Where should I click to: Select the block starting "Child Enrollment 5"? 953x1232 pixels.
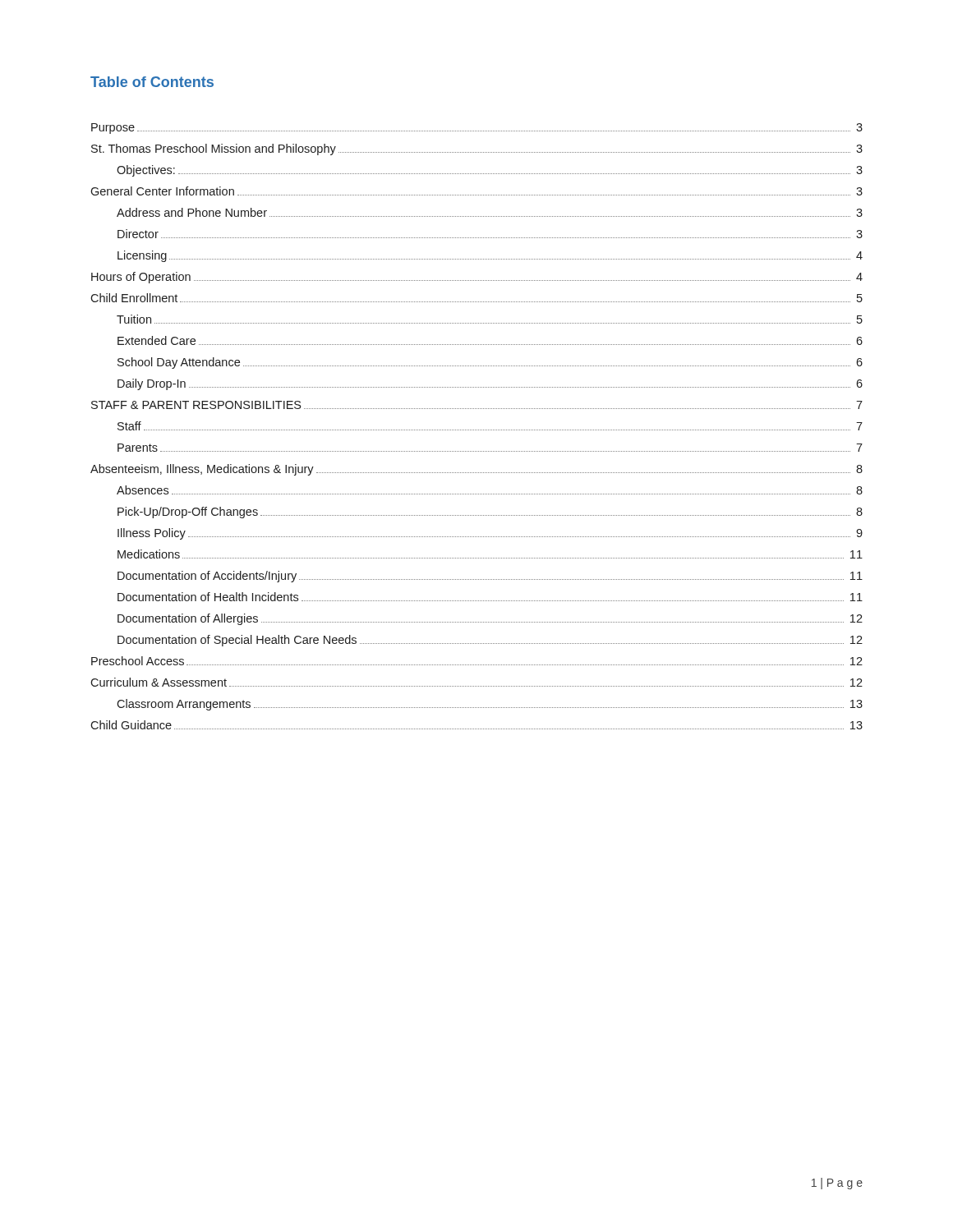(476, 299)
